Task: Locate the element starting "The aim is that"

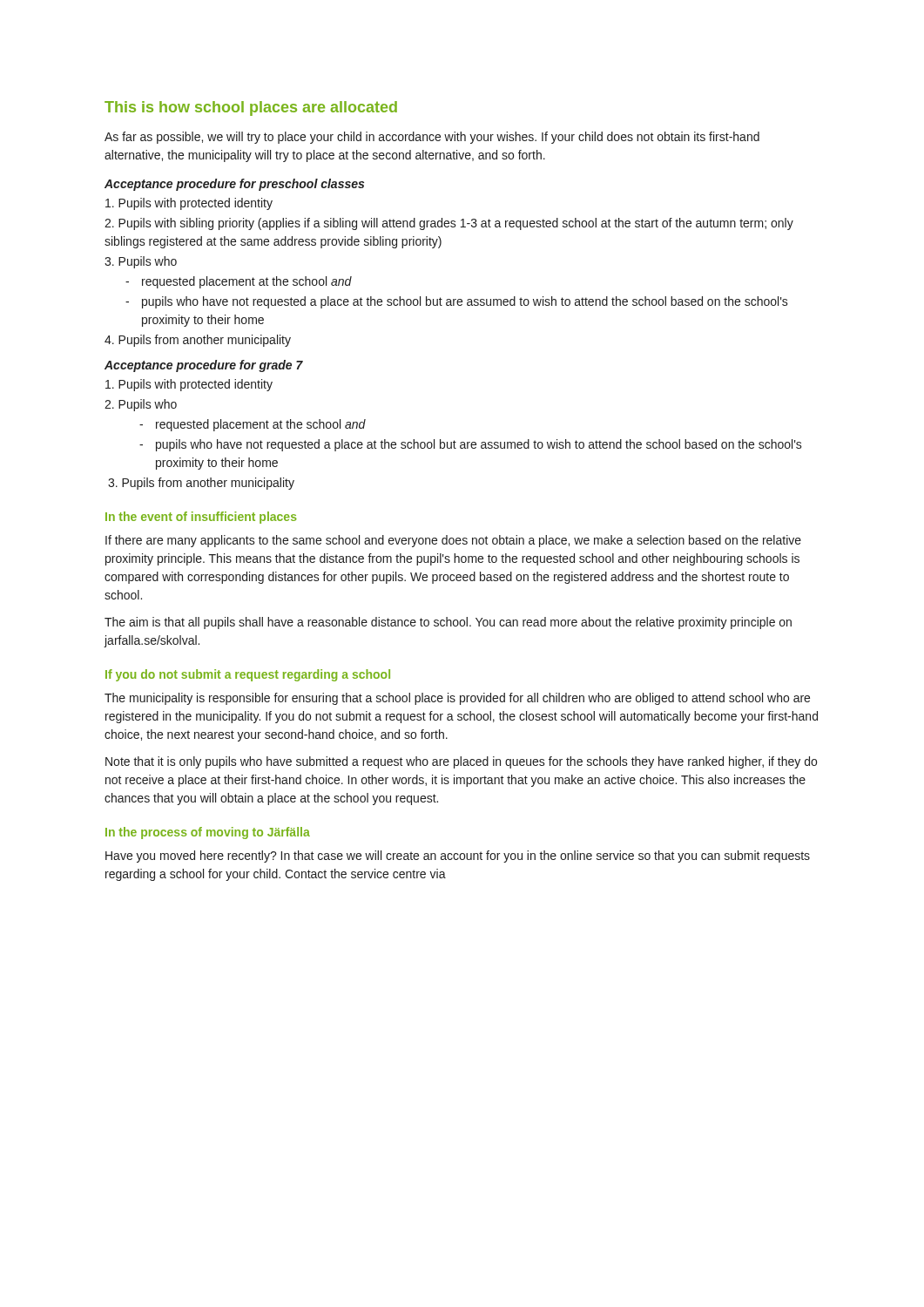Action: click(462, 632)
